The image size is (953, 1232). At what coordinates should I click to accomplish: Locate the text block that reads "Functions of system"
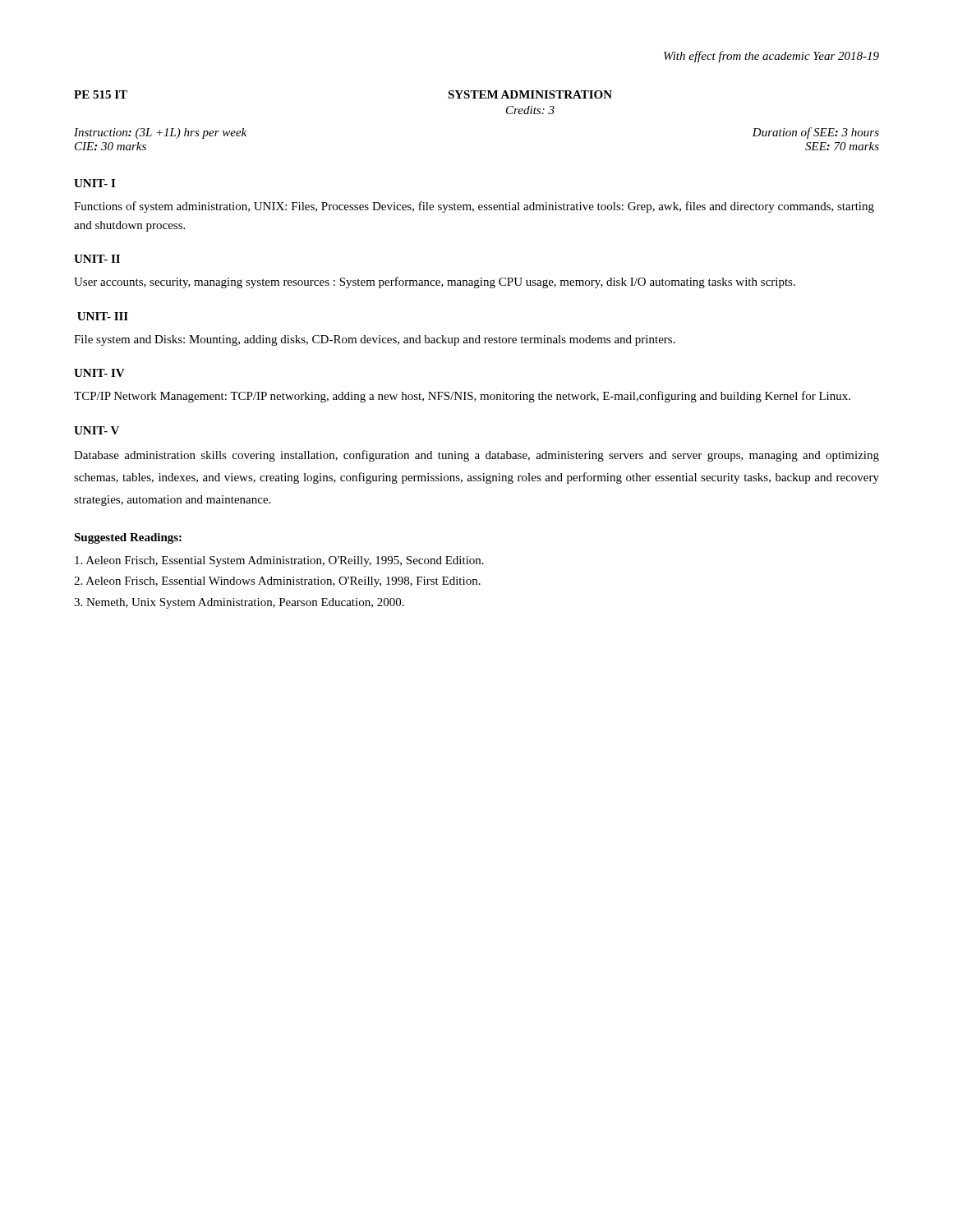474,215
